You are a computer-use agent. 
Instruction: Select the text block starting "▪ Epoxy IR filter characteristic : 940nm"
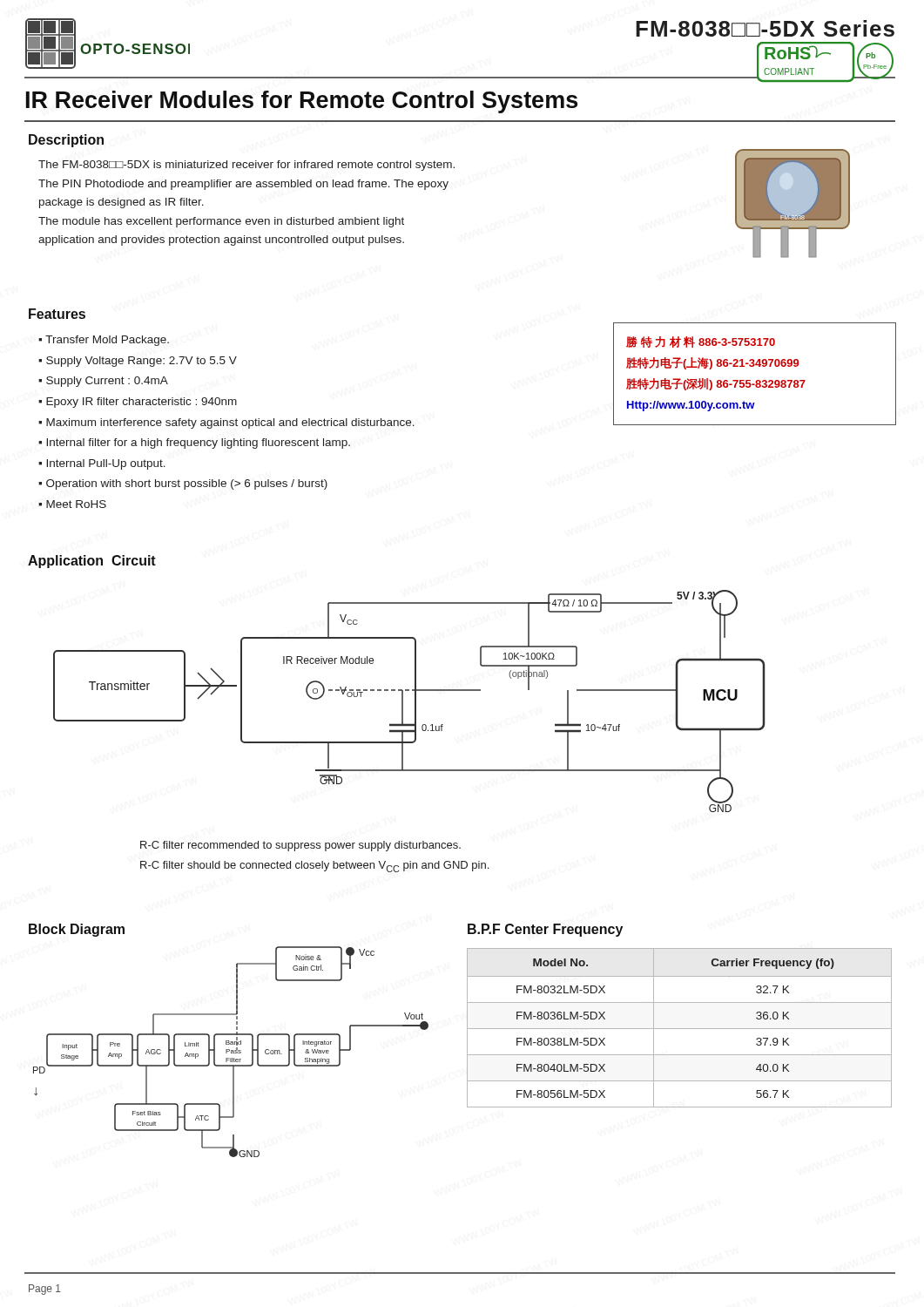(x=138, y=401)
